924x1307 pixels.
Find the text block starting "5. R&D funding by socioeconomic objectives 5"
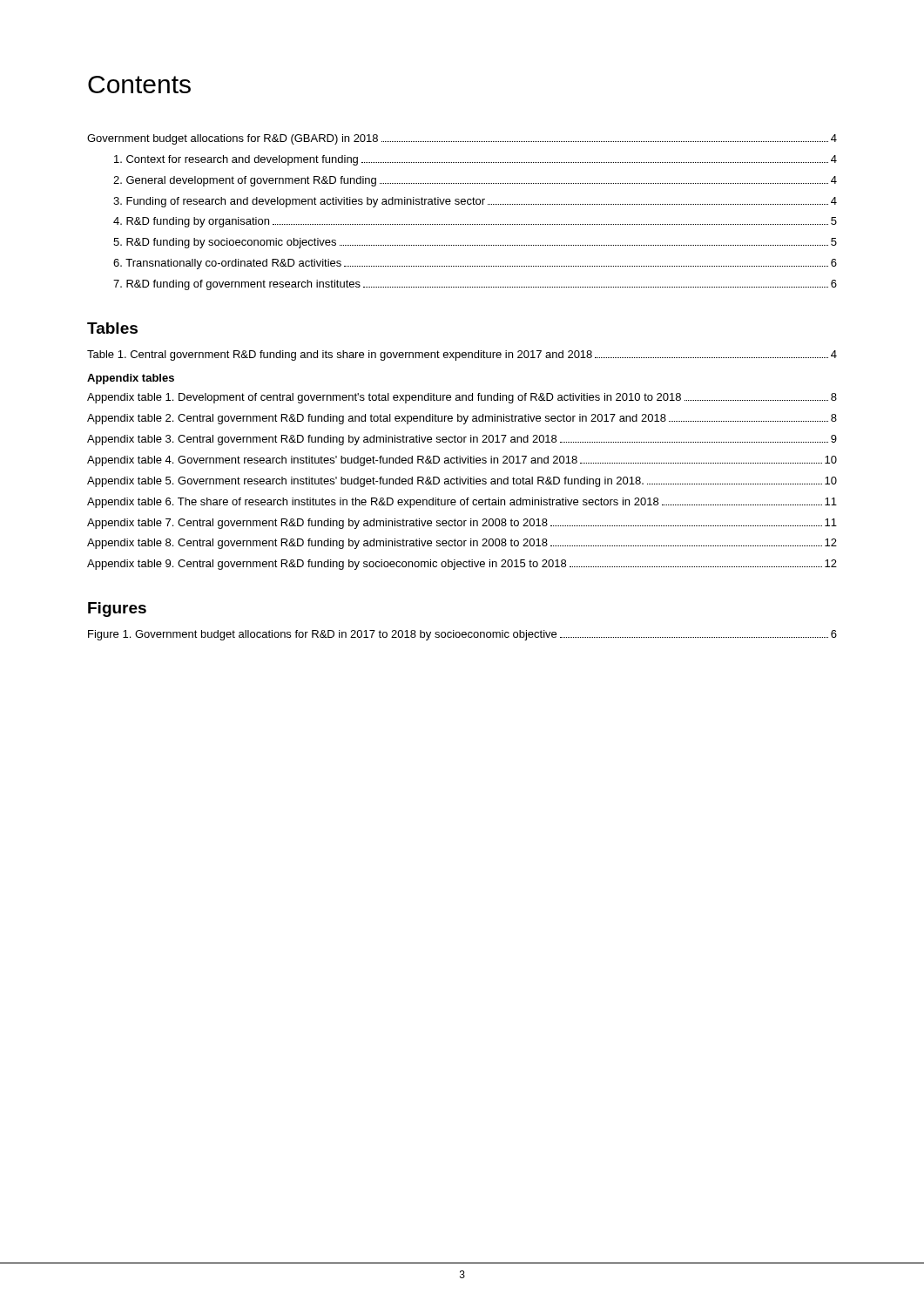(475, 243)
